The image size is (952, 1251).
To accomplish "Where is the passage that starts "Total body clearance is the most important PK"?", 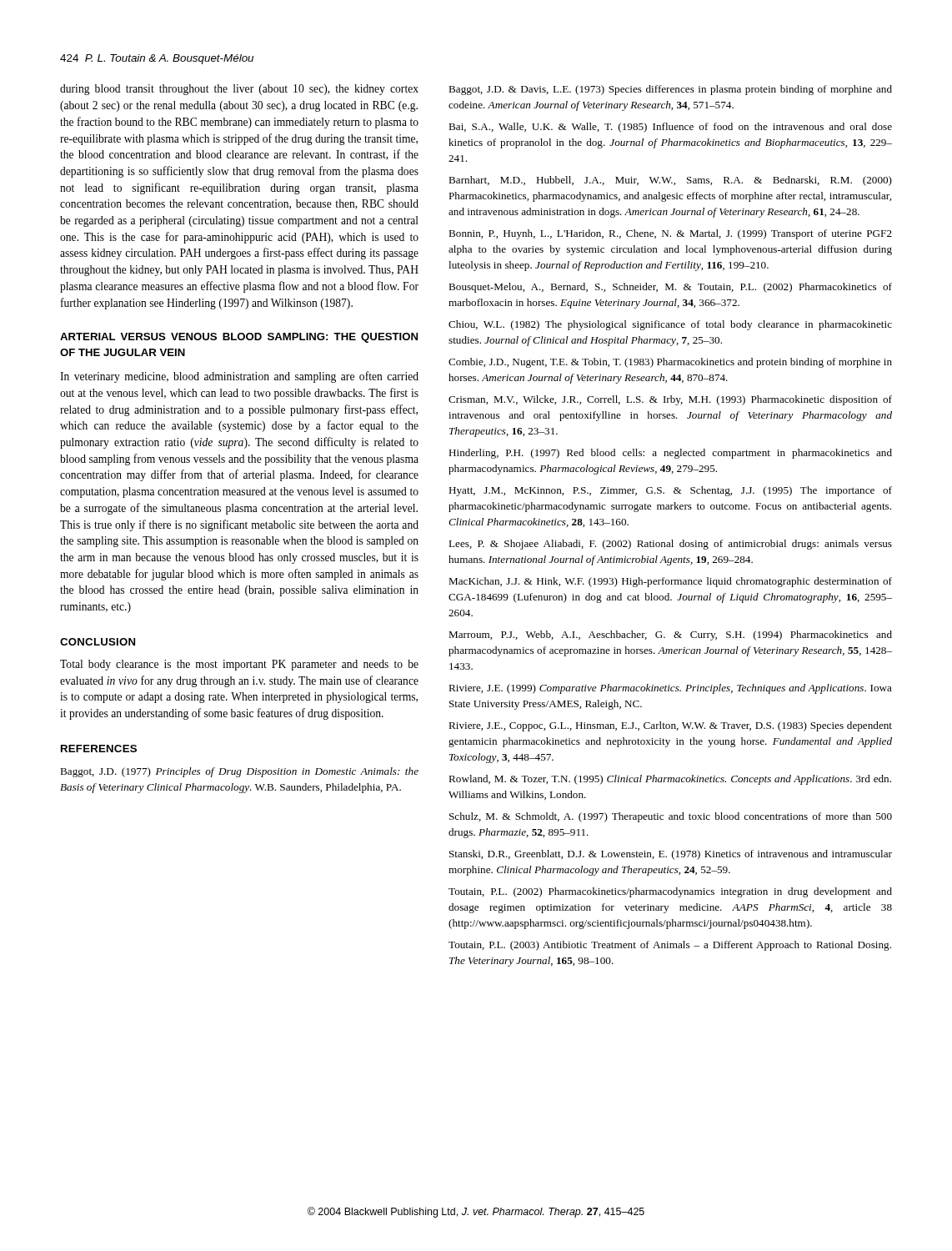I will click(x=239, y=689).
